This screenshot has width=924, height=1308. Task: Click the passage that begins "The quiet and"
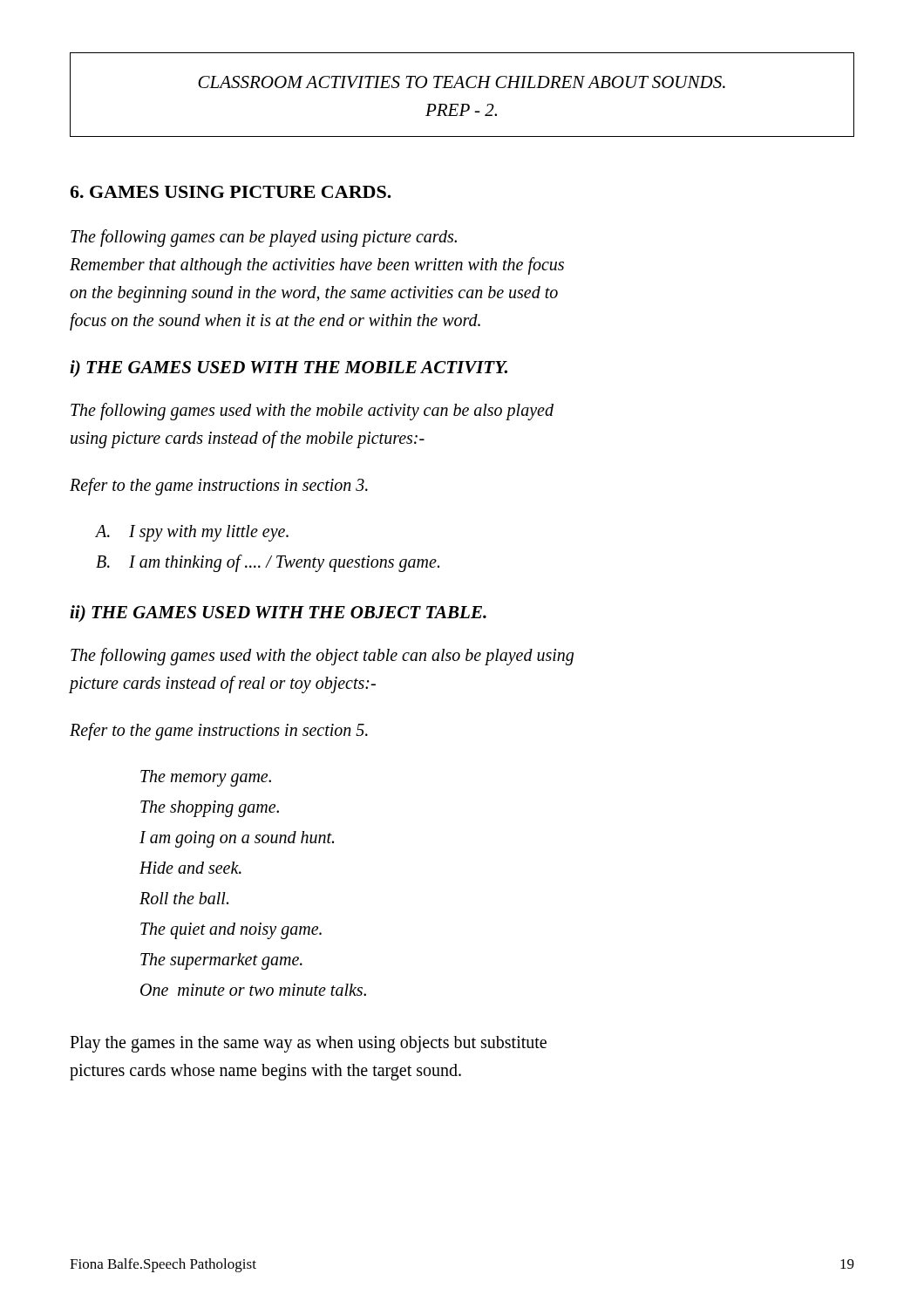point(231,929)
